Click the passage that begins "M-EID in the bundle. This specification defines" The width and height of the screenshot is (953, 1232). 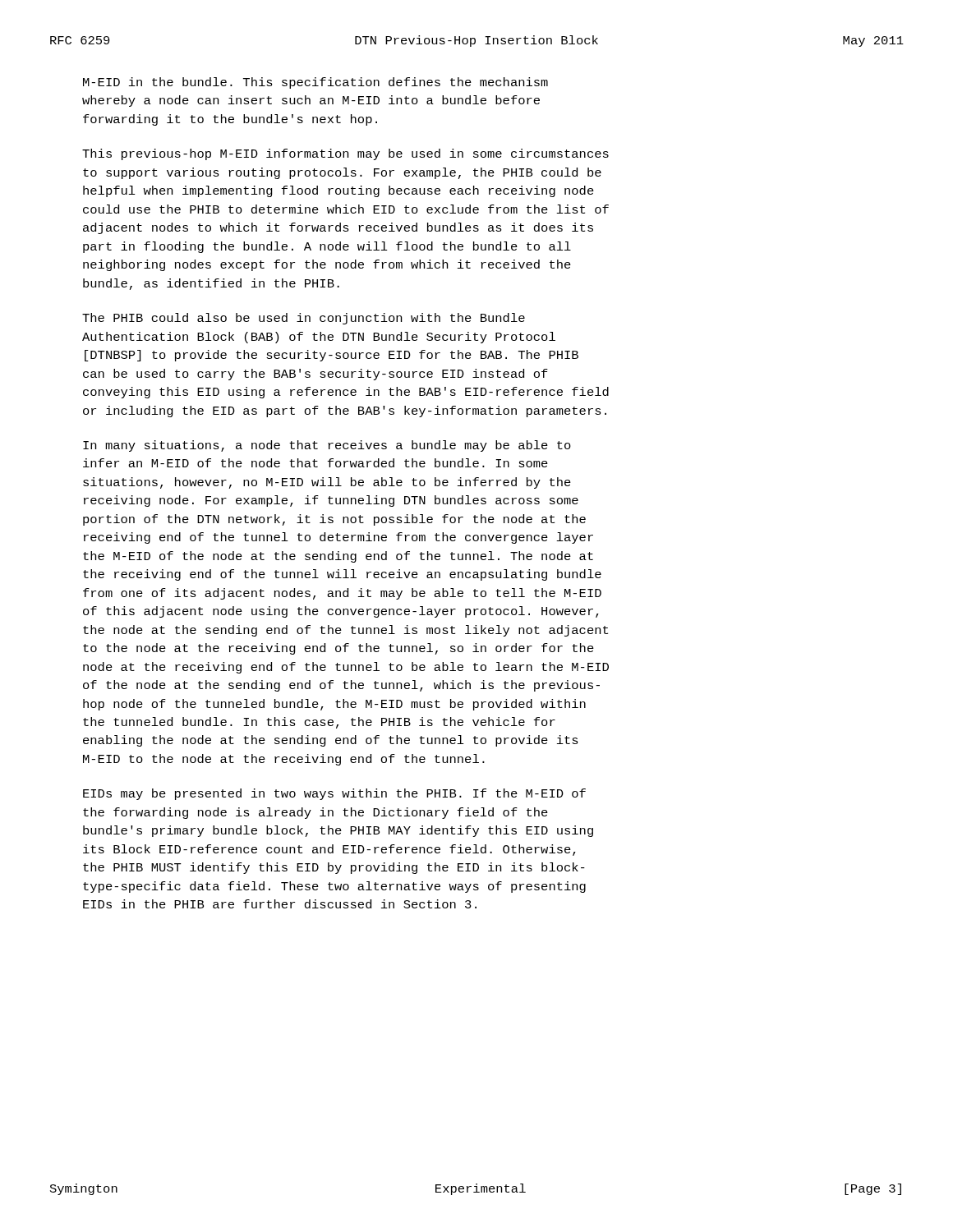click(315, 101)
